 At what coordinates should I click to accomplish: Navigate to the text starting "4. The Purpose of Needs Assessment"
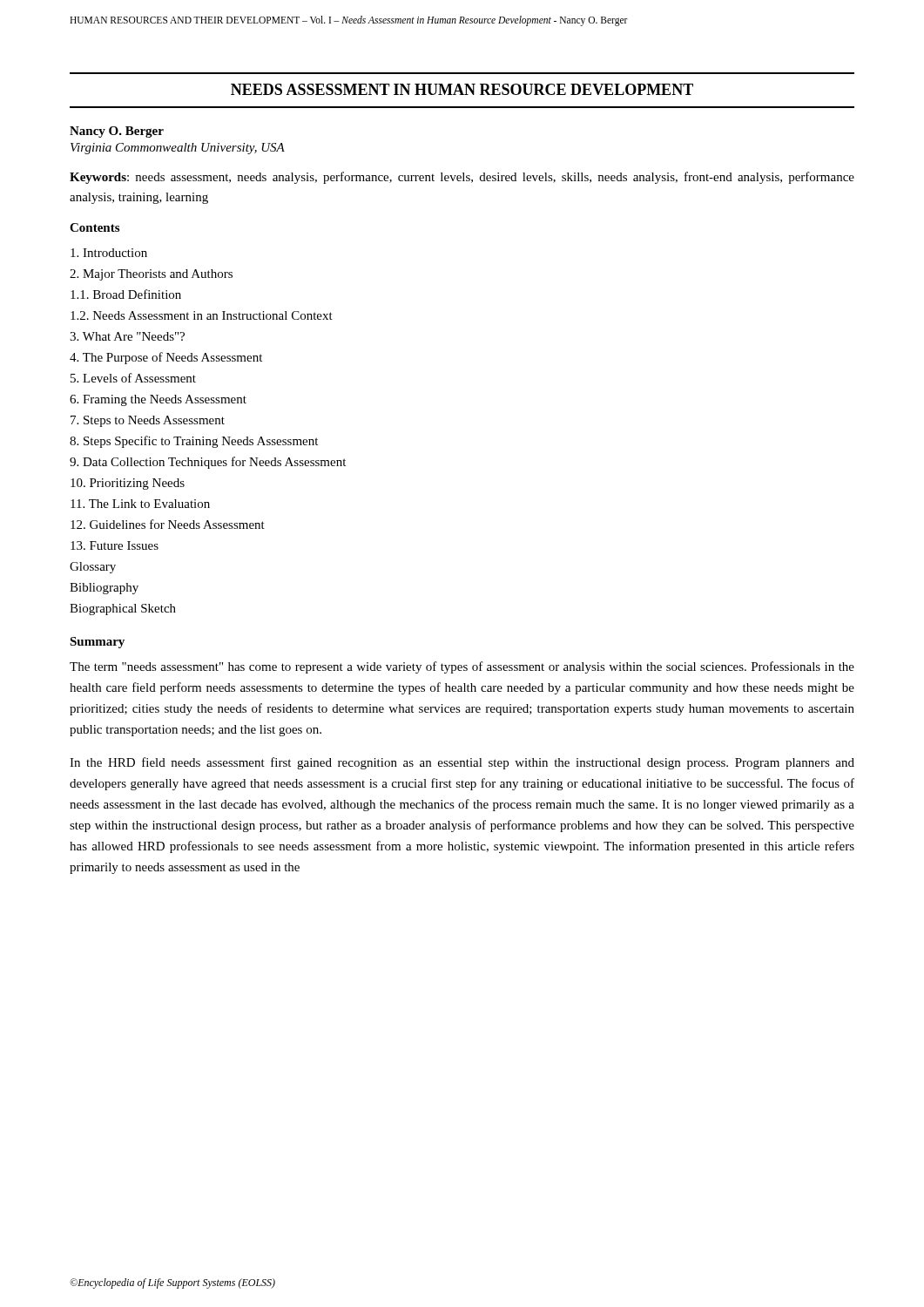point(166,357)
